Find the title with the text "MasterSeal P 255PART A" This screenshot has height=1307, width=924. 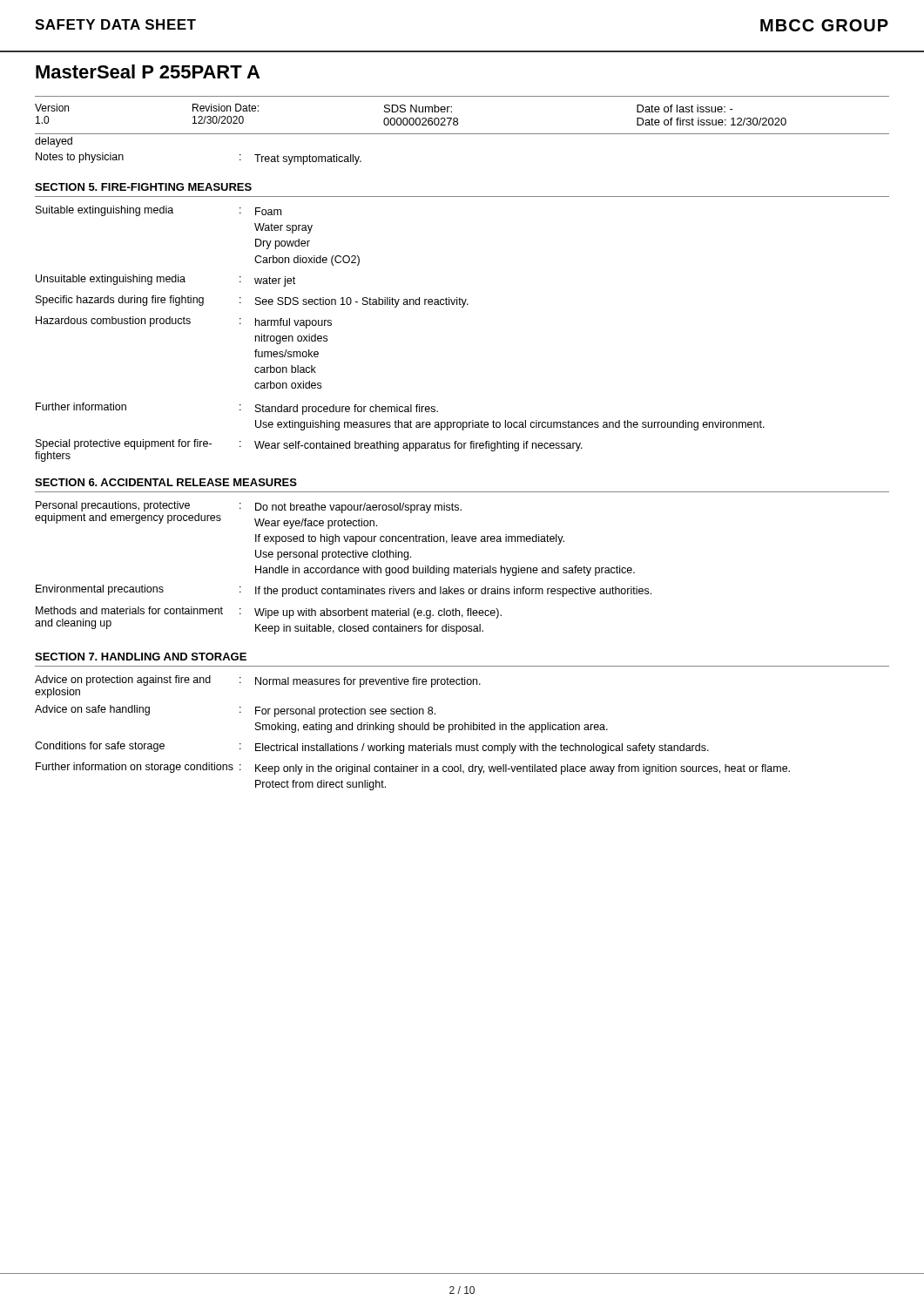tap(148, 72)
